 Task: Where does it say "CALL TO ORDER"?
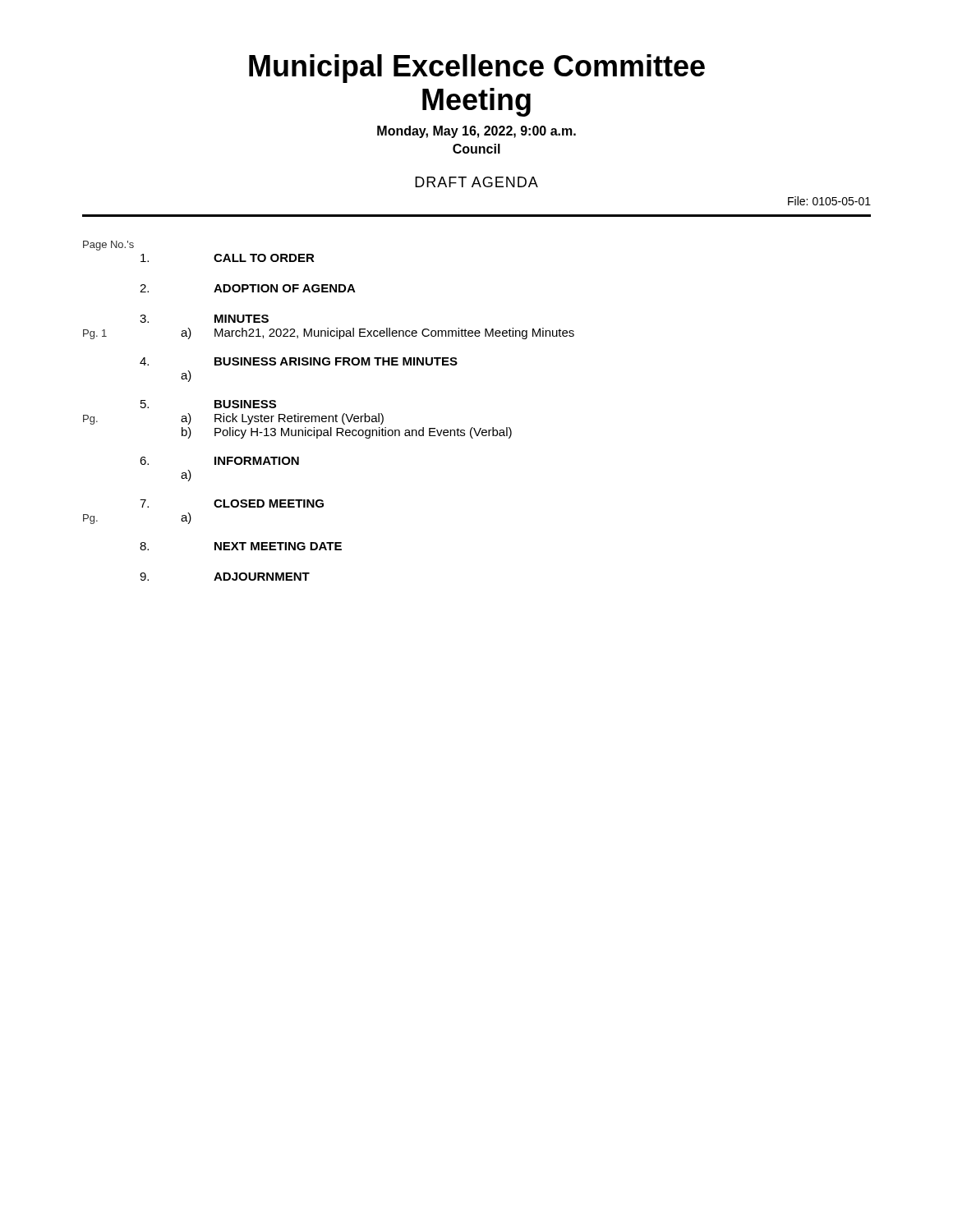pyautogui.click(x=228, y=258)
